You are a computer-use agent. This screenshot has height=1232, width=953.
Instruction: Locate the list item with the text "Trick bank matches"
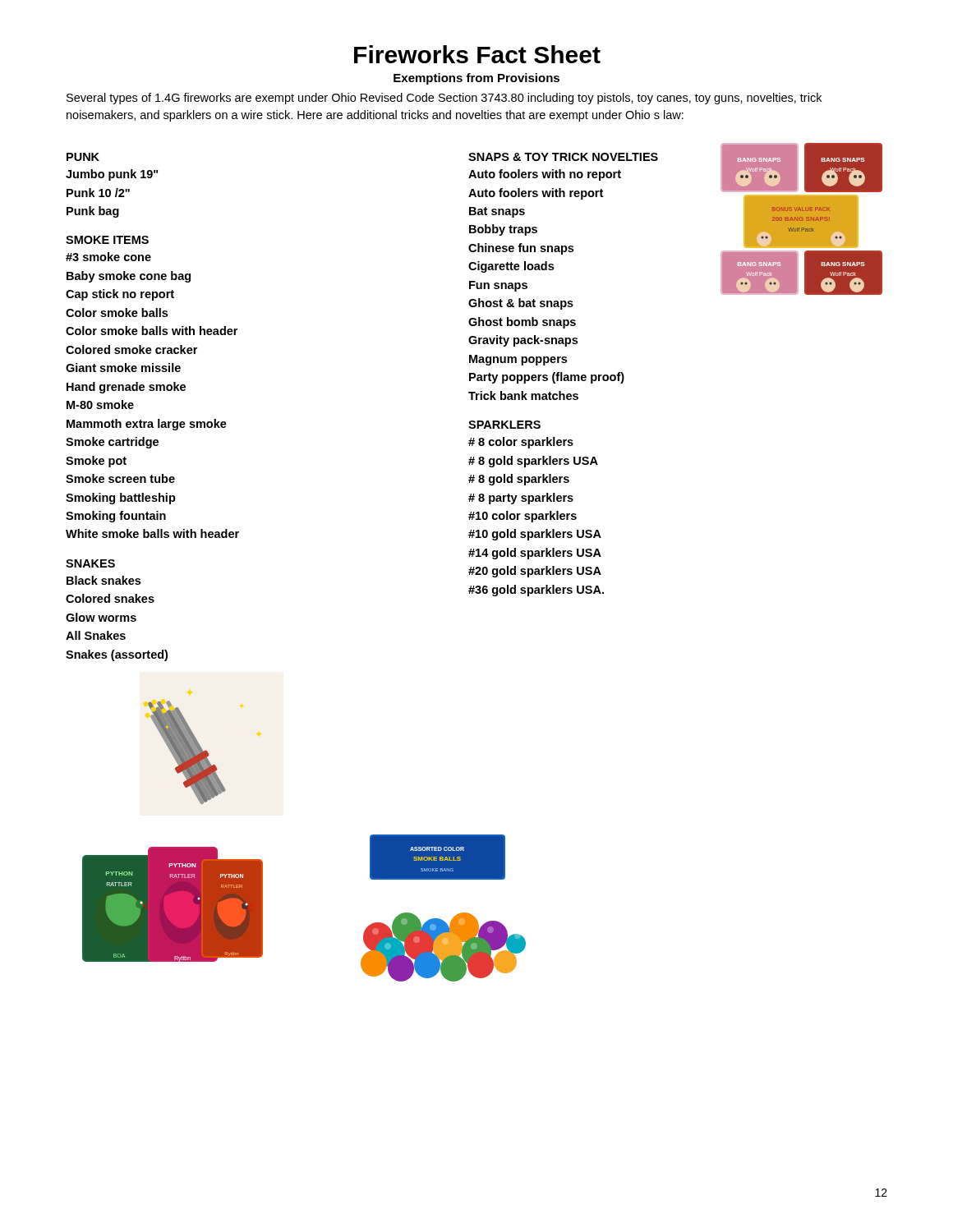coord(524,396)
